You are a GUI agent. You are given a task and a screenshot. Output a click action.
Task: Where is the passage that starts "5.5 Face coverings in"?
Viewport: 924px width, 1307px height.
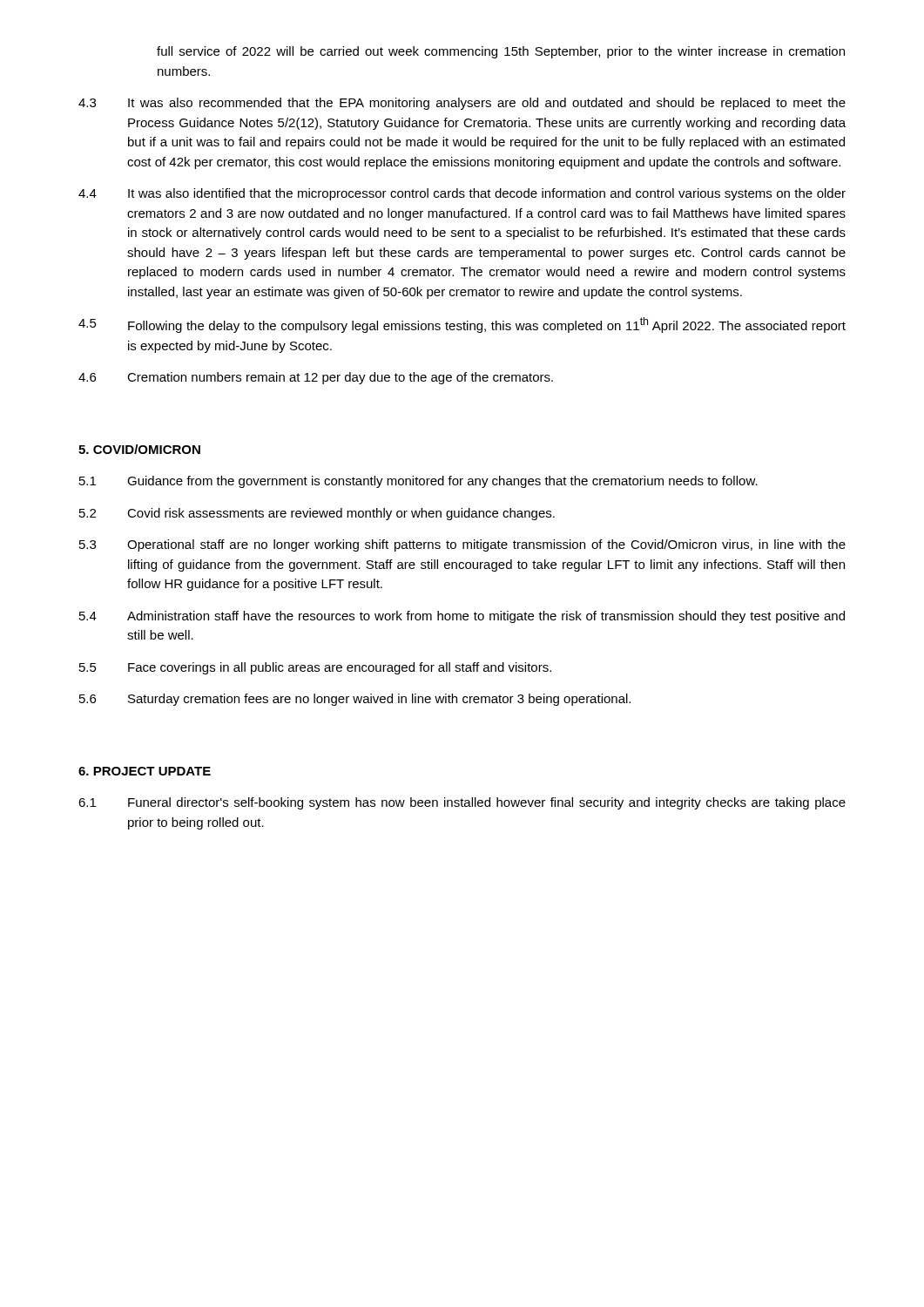[462, 667]
